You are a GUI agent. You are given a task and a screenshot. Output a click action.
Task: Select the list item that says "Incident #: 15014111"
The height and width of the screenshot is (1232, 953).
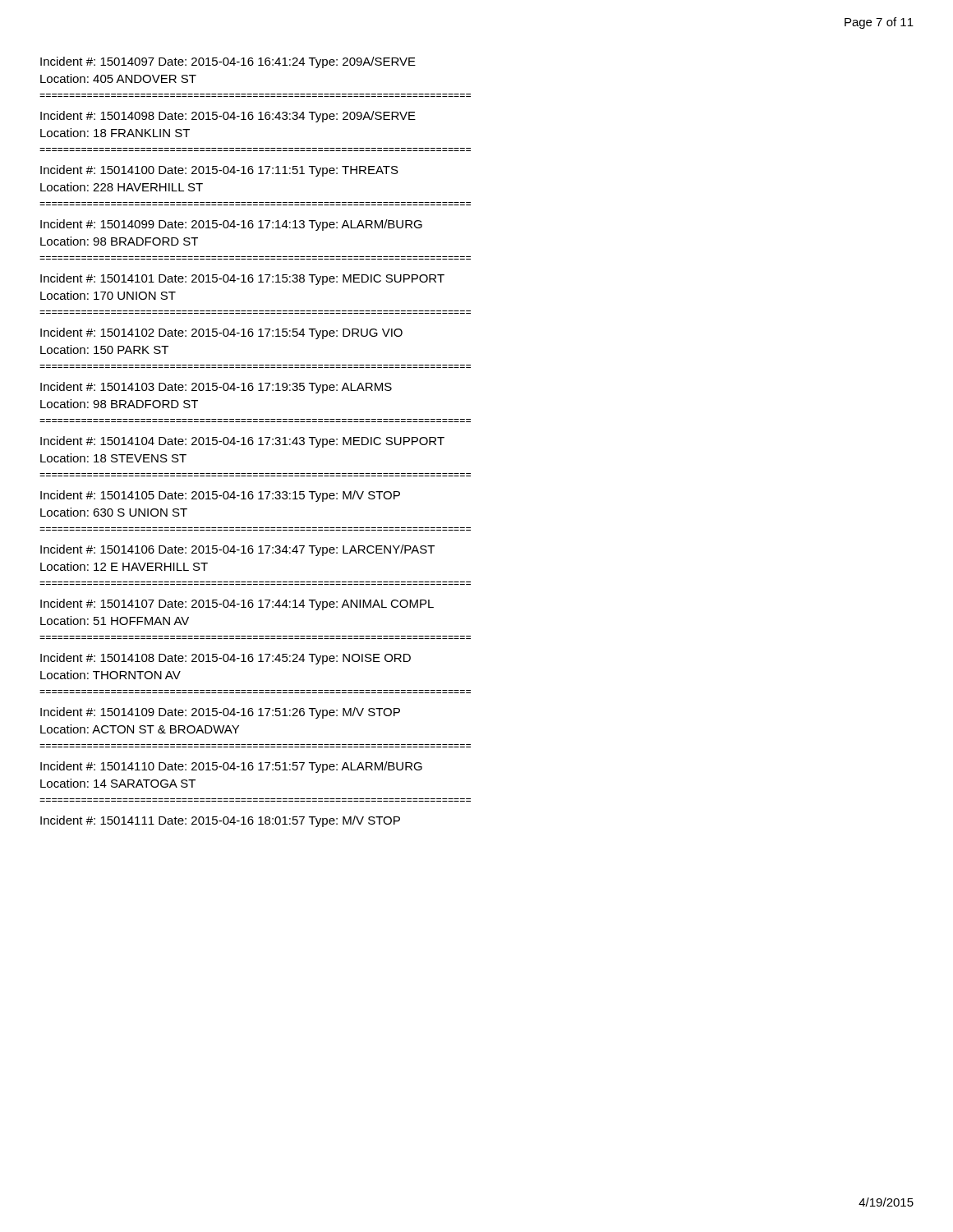pyautogui.click(x=220, y=821)
